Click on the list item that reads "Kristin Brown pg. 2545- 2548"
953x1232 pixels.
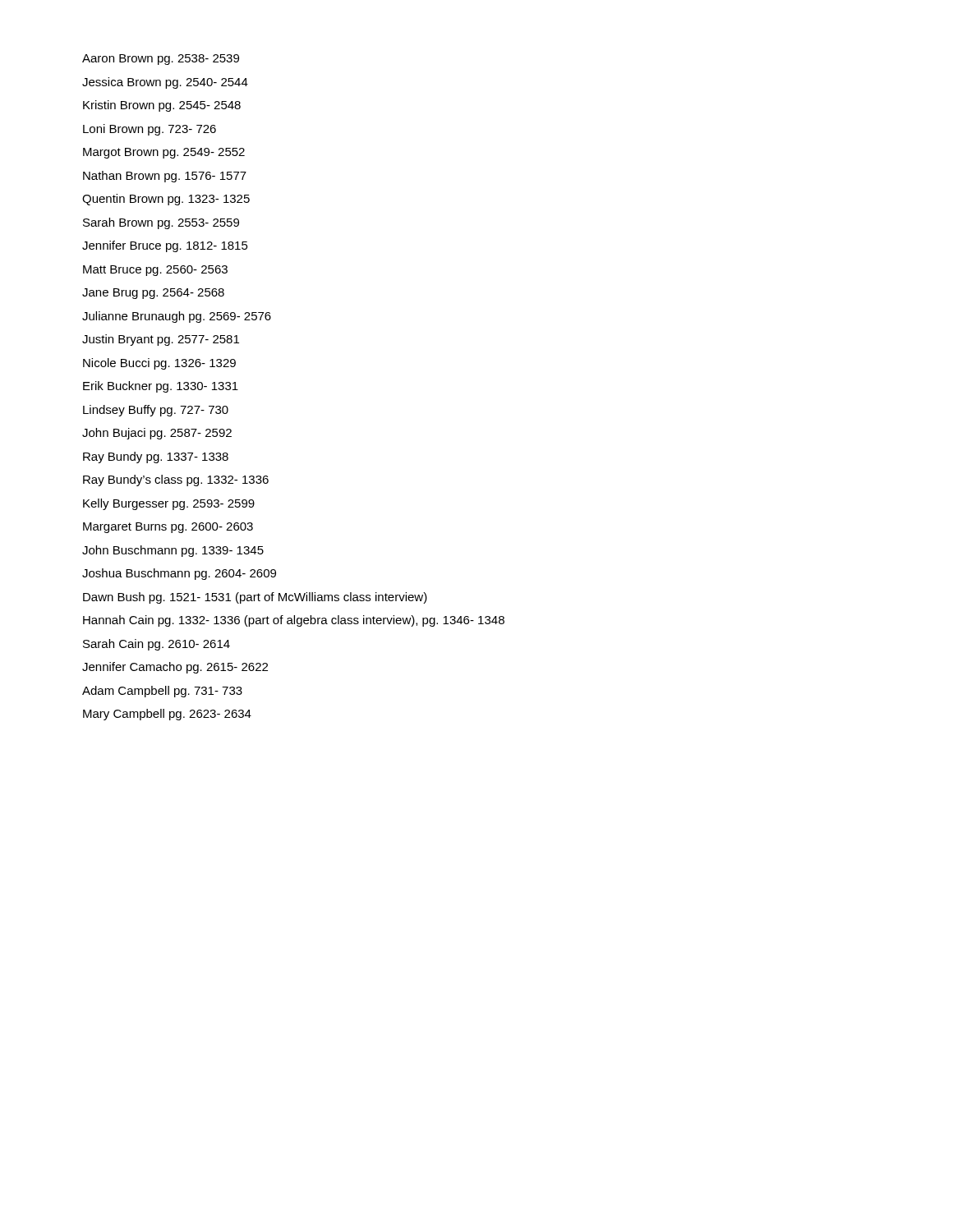click(162, 105)
